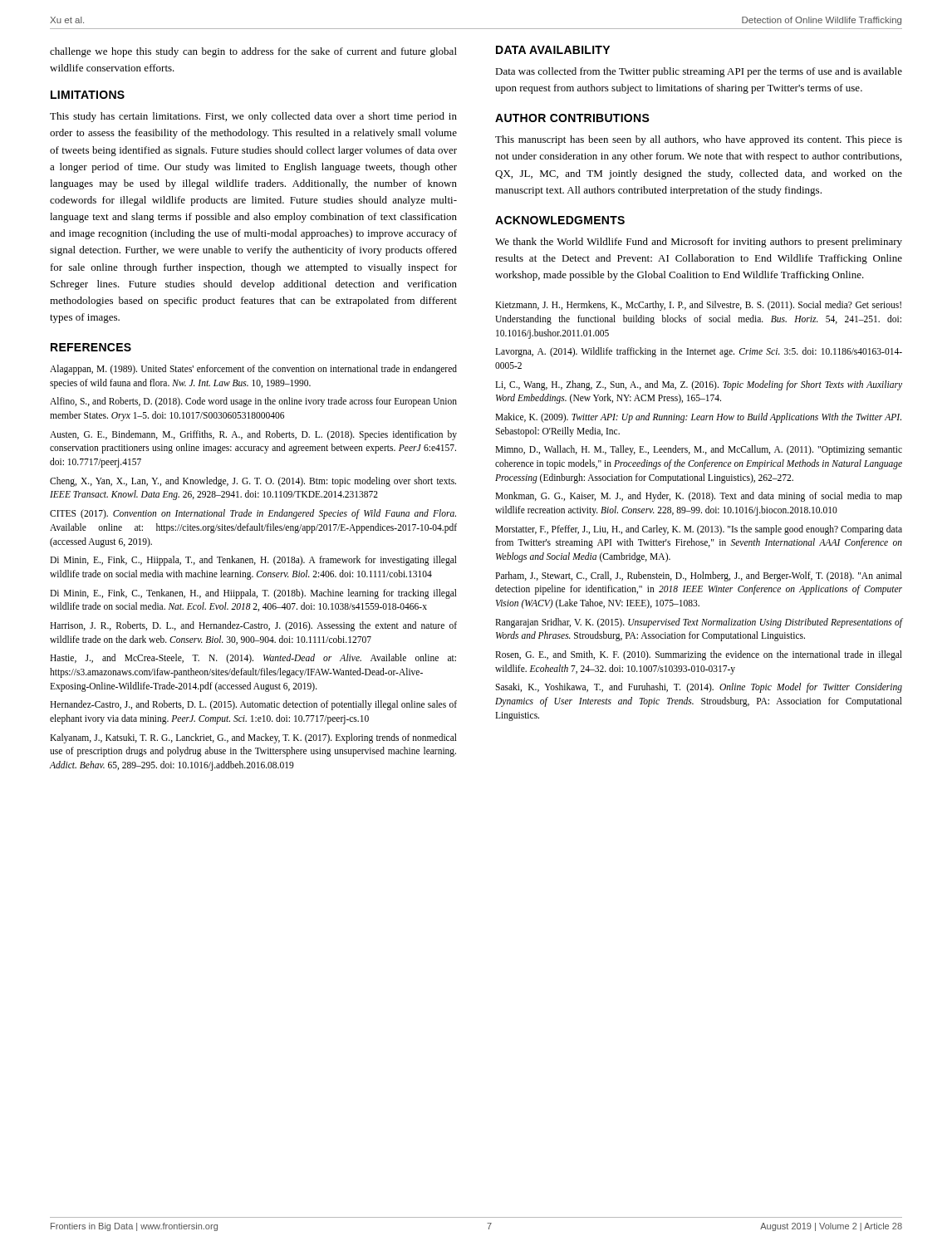
Task: Locate the element starting "We thank the World Wildlife Fund and Microsoft"
Action: click(x=699, y=258)
